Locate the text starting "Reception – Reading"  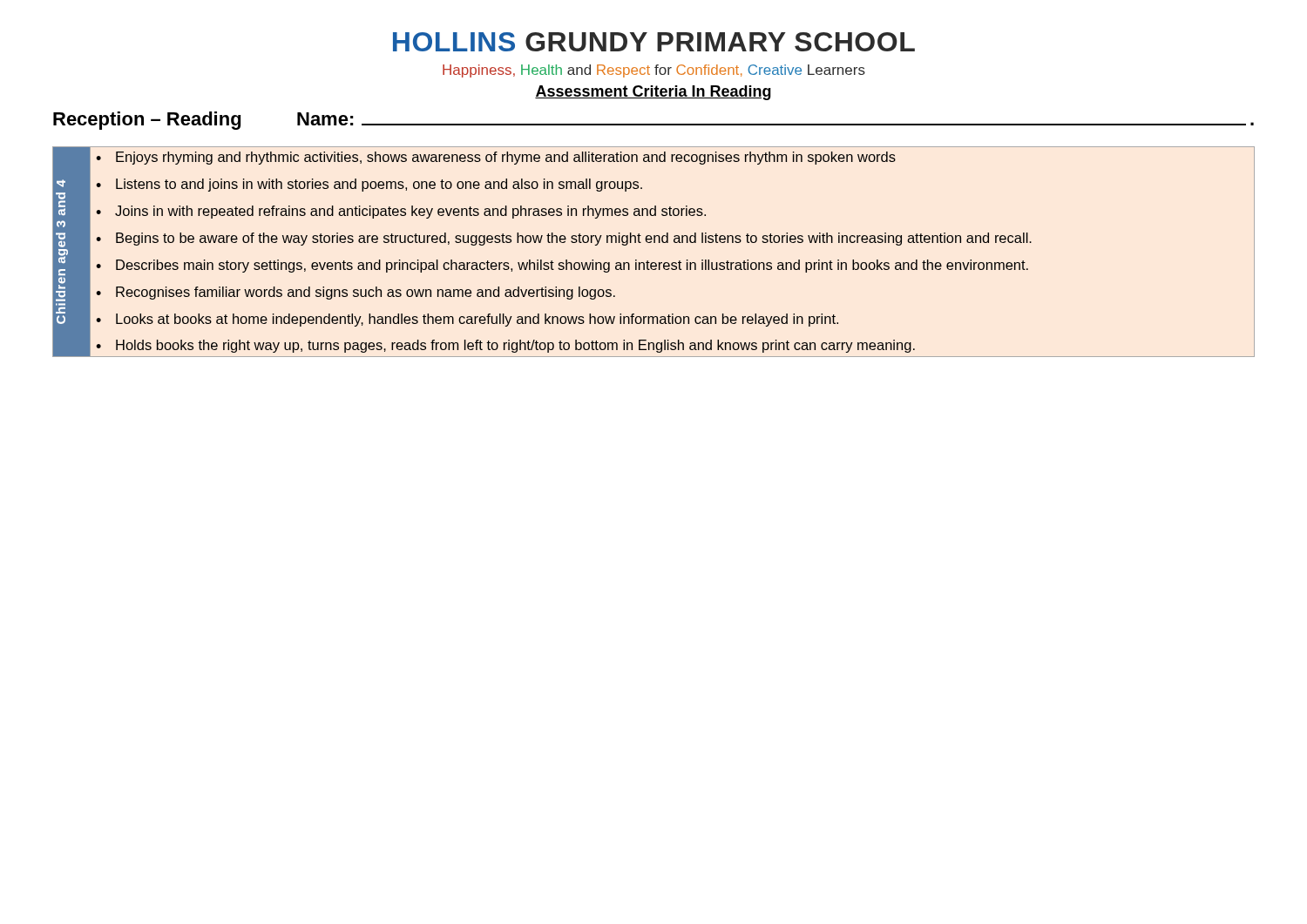147,119
